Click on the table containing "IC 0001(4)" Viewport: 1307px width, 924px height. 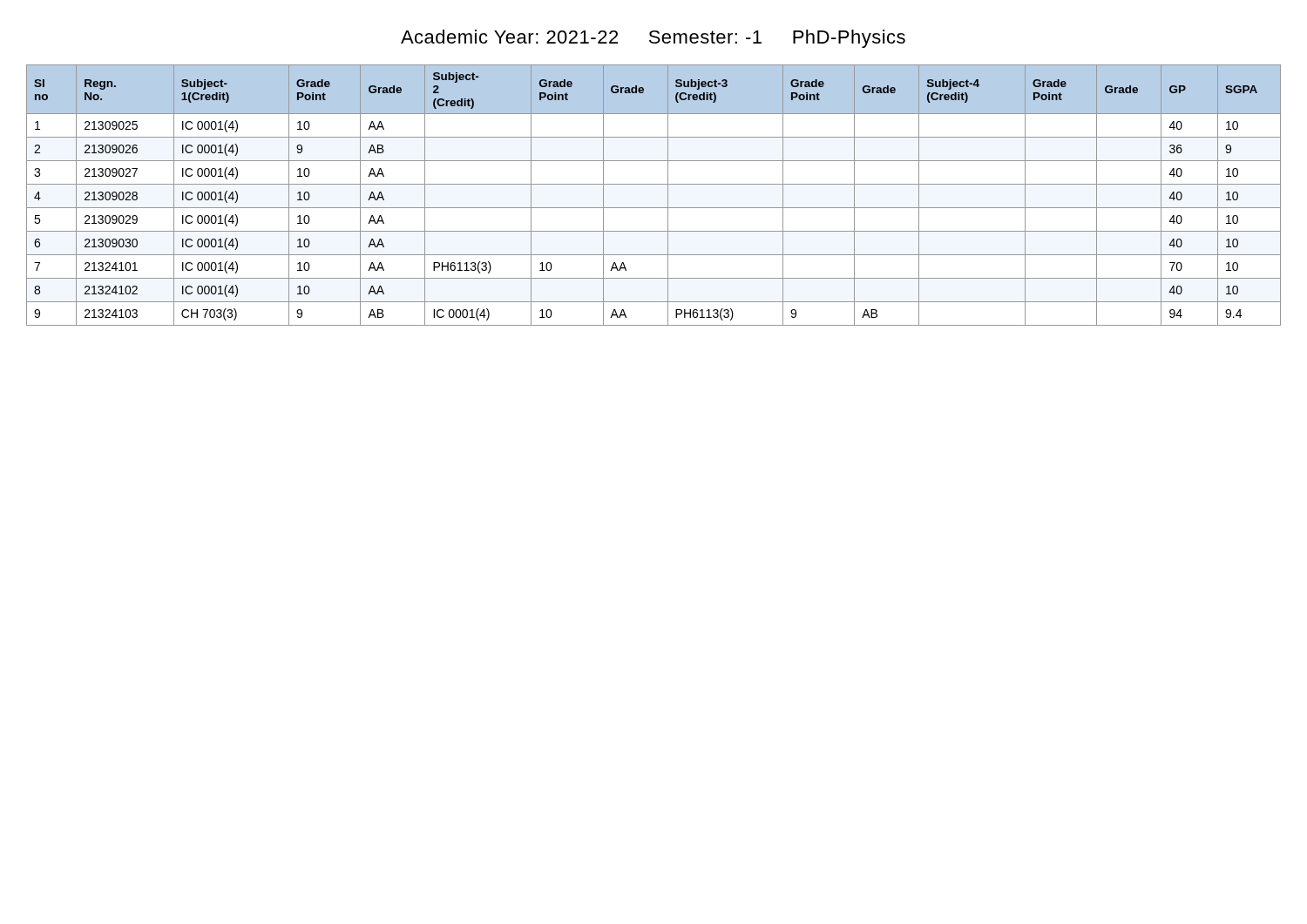(654, 195)
